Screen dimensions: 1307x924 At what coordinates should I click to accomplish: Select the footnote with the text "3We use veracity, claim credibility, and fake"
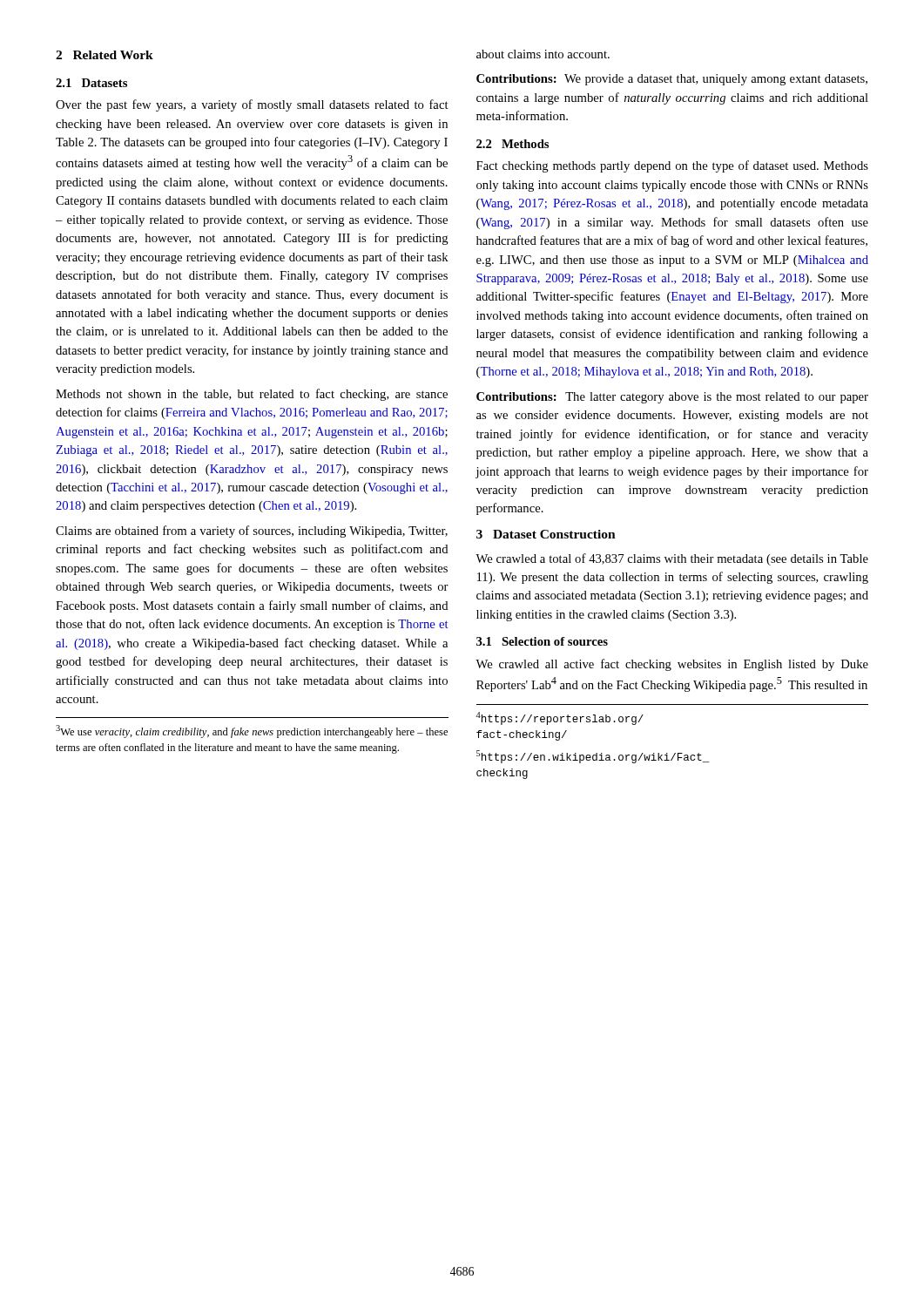[252, 739]
